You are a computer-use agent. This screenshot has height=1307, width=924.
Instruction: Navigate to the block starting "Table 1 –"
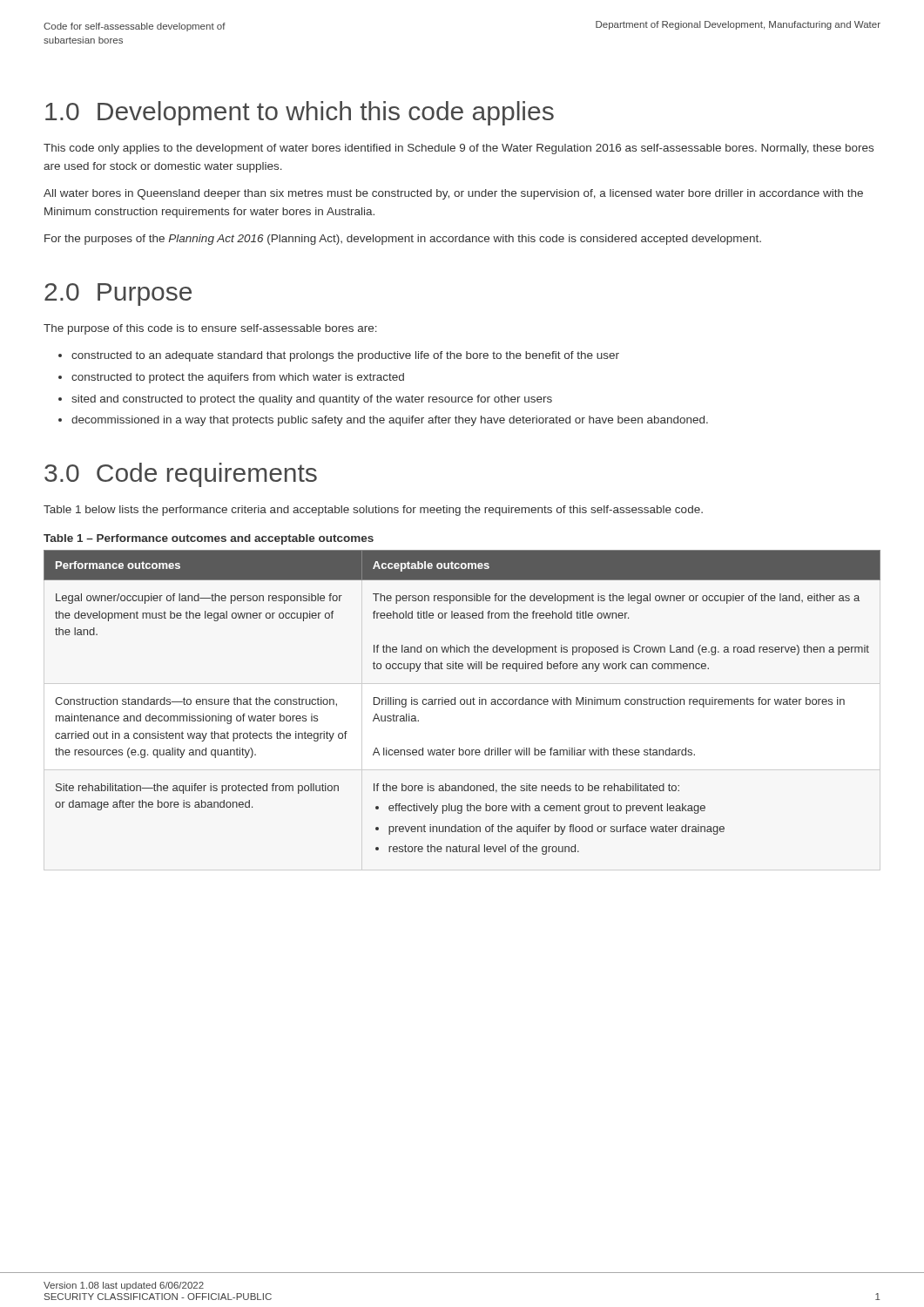tap(209, 538)
